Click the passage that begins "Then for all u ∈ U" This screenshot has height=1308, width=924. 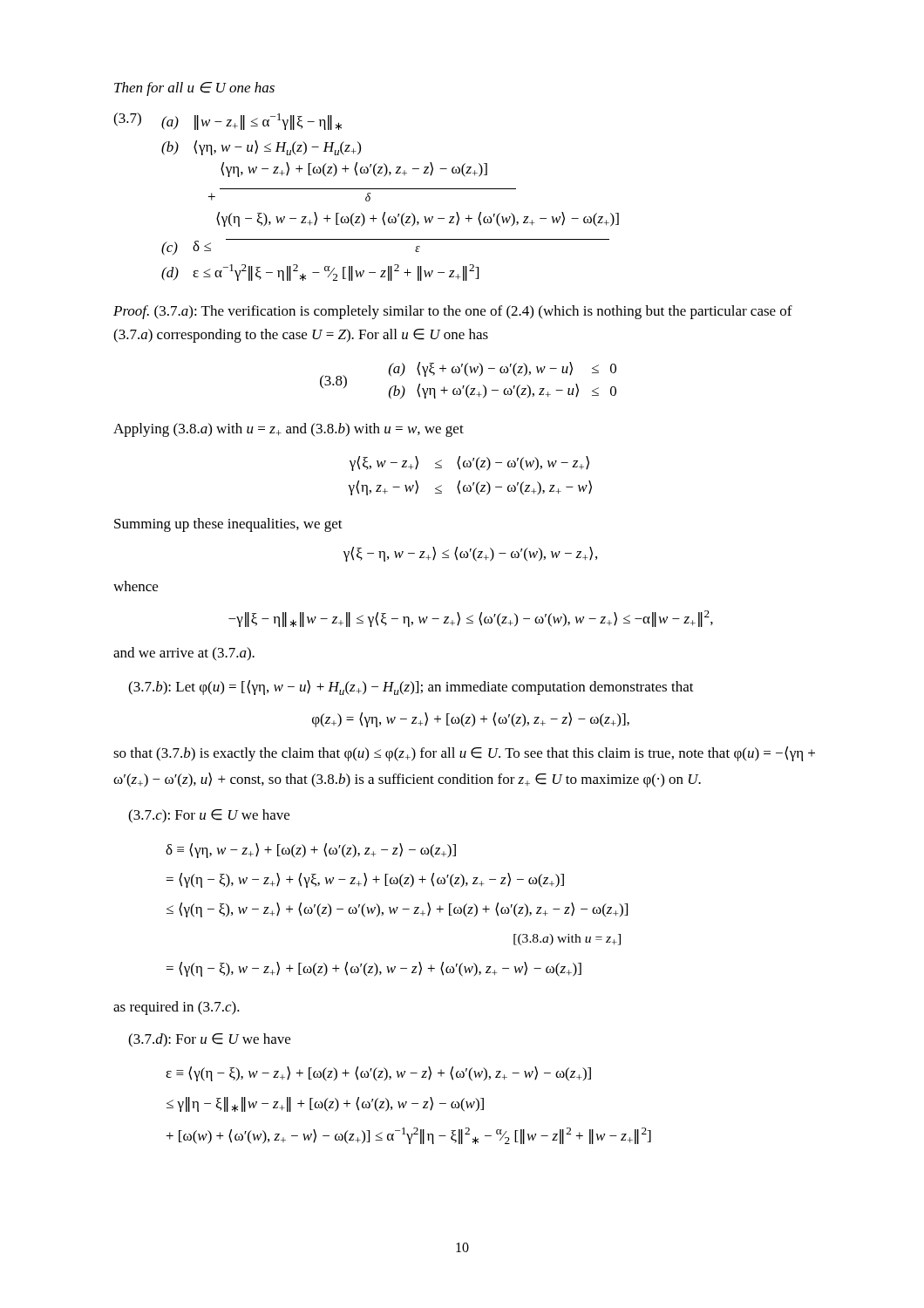(194, 88)
